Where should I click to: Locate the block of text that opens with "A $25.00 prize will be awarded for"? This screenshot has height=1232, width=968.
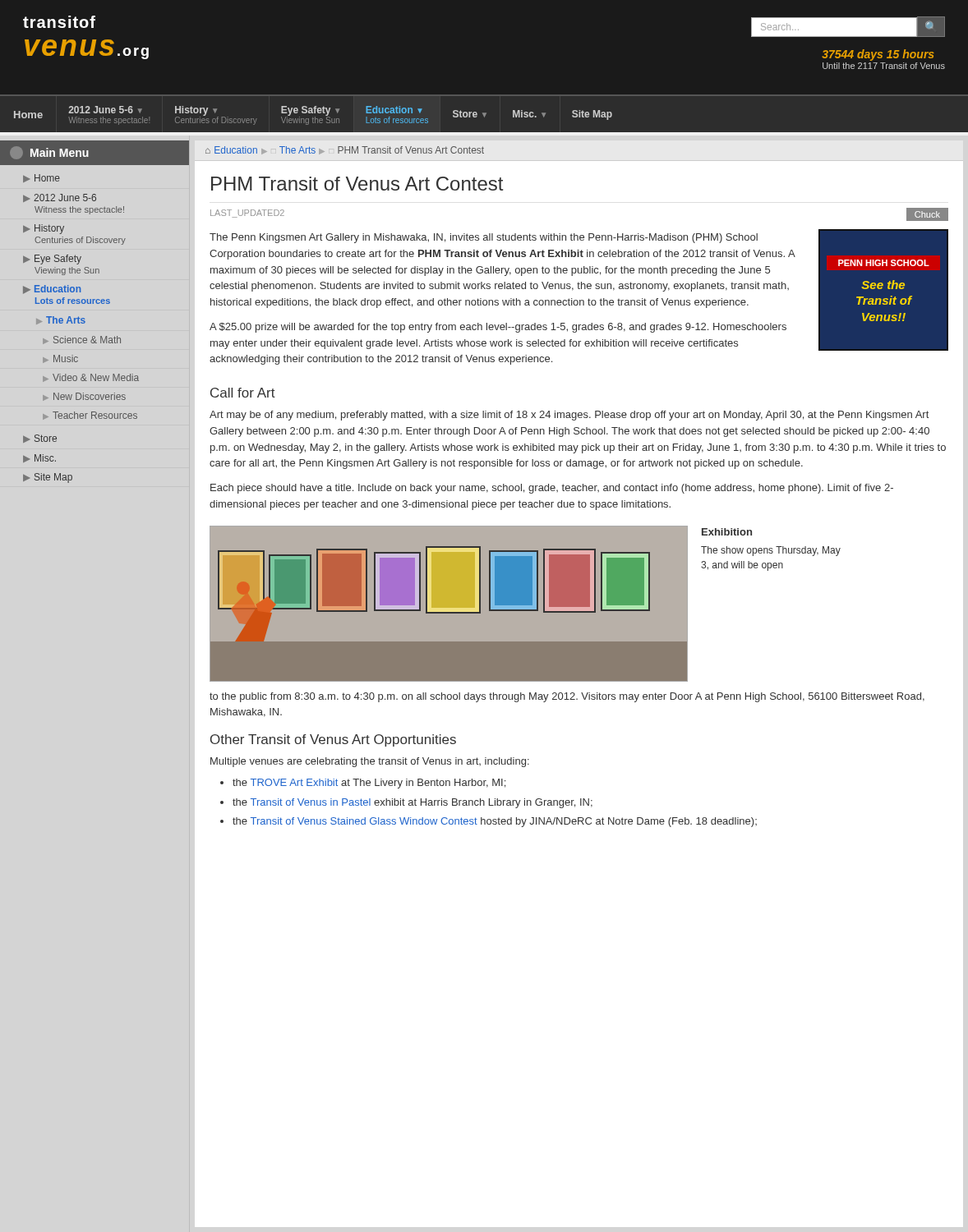(x=498, y=342)
